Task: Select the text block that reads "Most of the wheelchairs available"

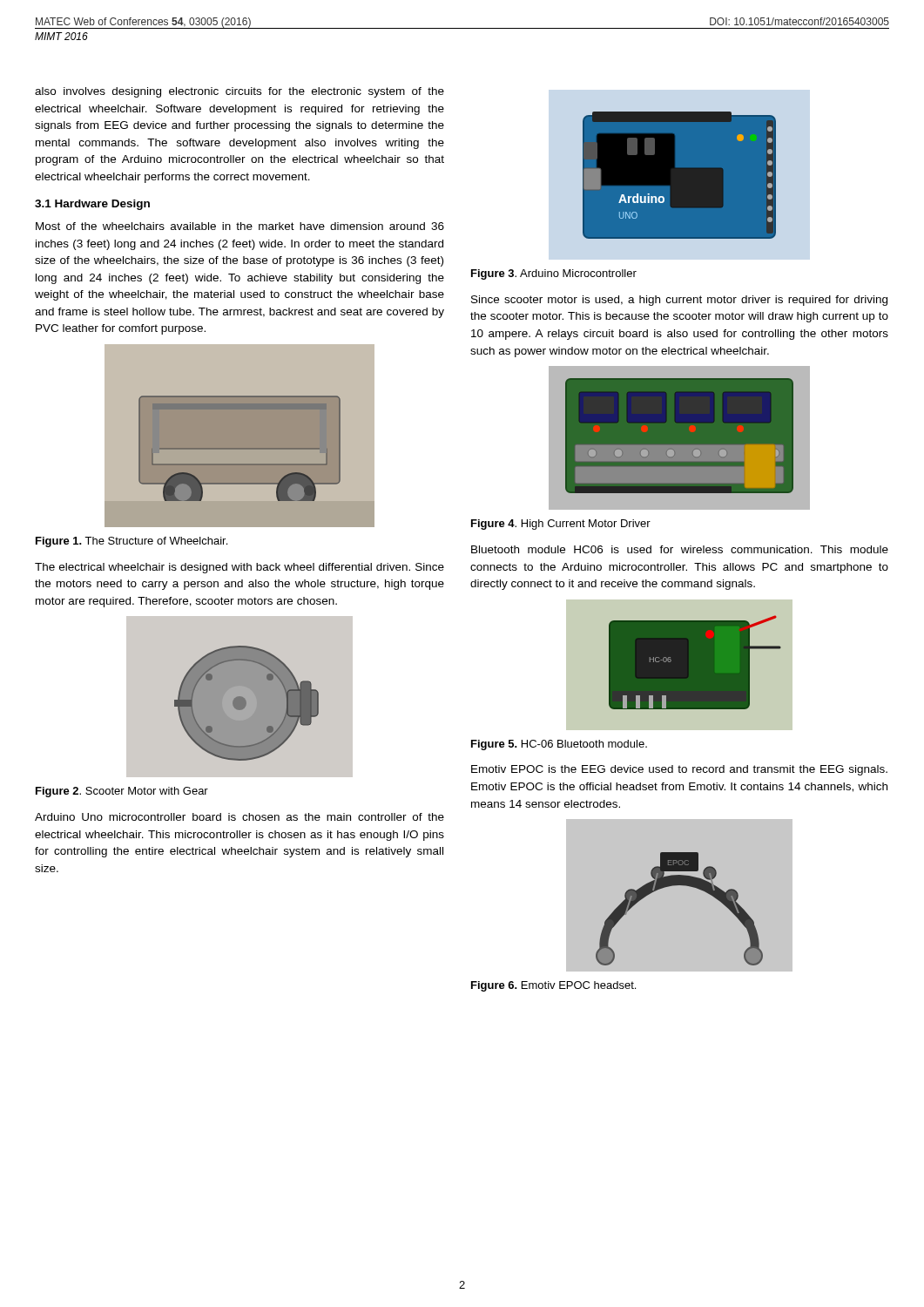Action: (x=240, y=277)
